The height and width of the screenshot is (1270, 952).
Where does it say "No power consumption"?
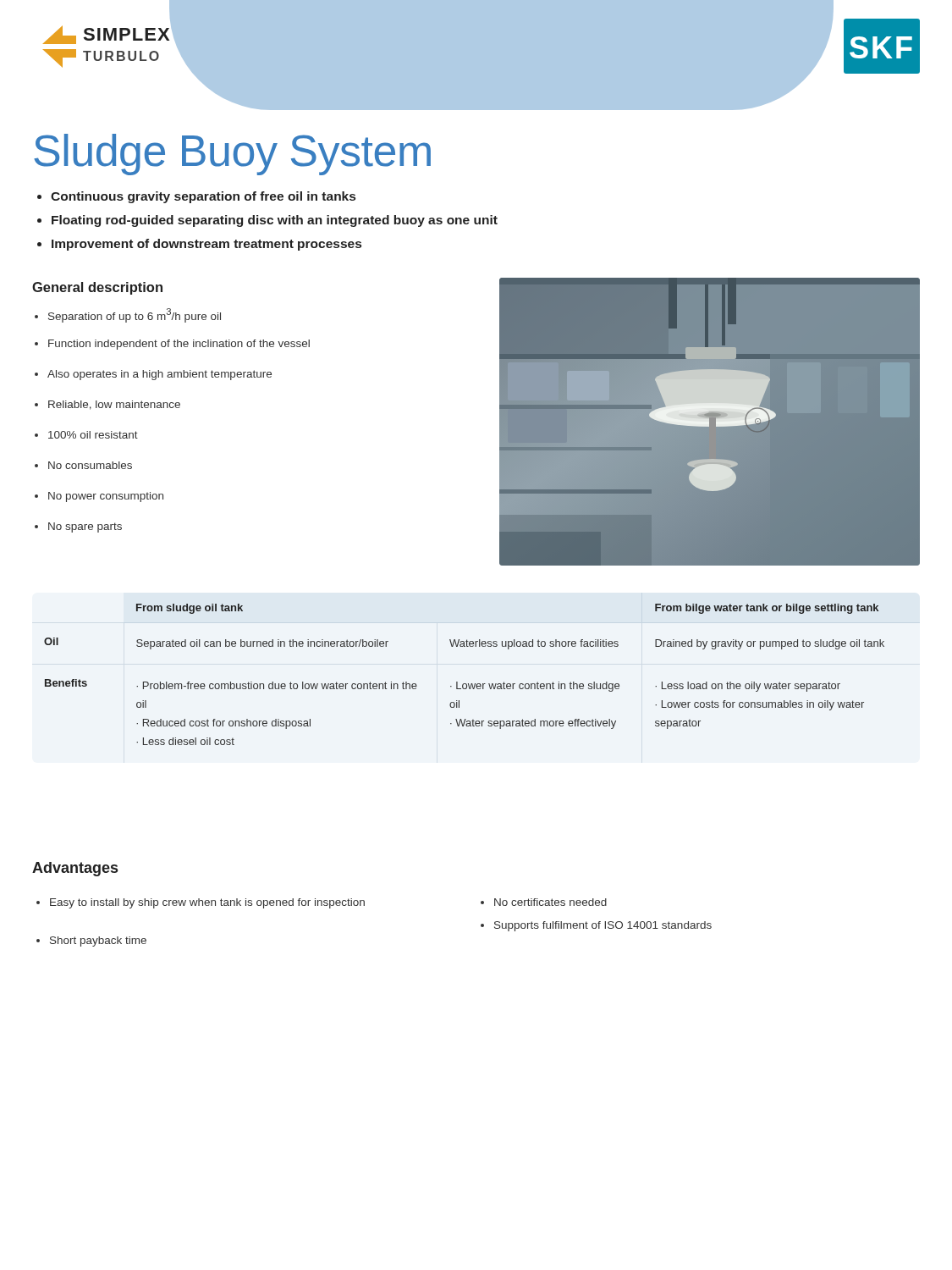(x=98, y=496)
